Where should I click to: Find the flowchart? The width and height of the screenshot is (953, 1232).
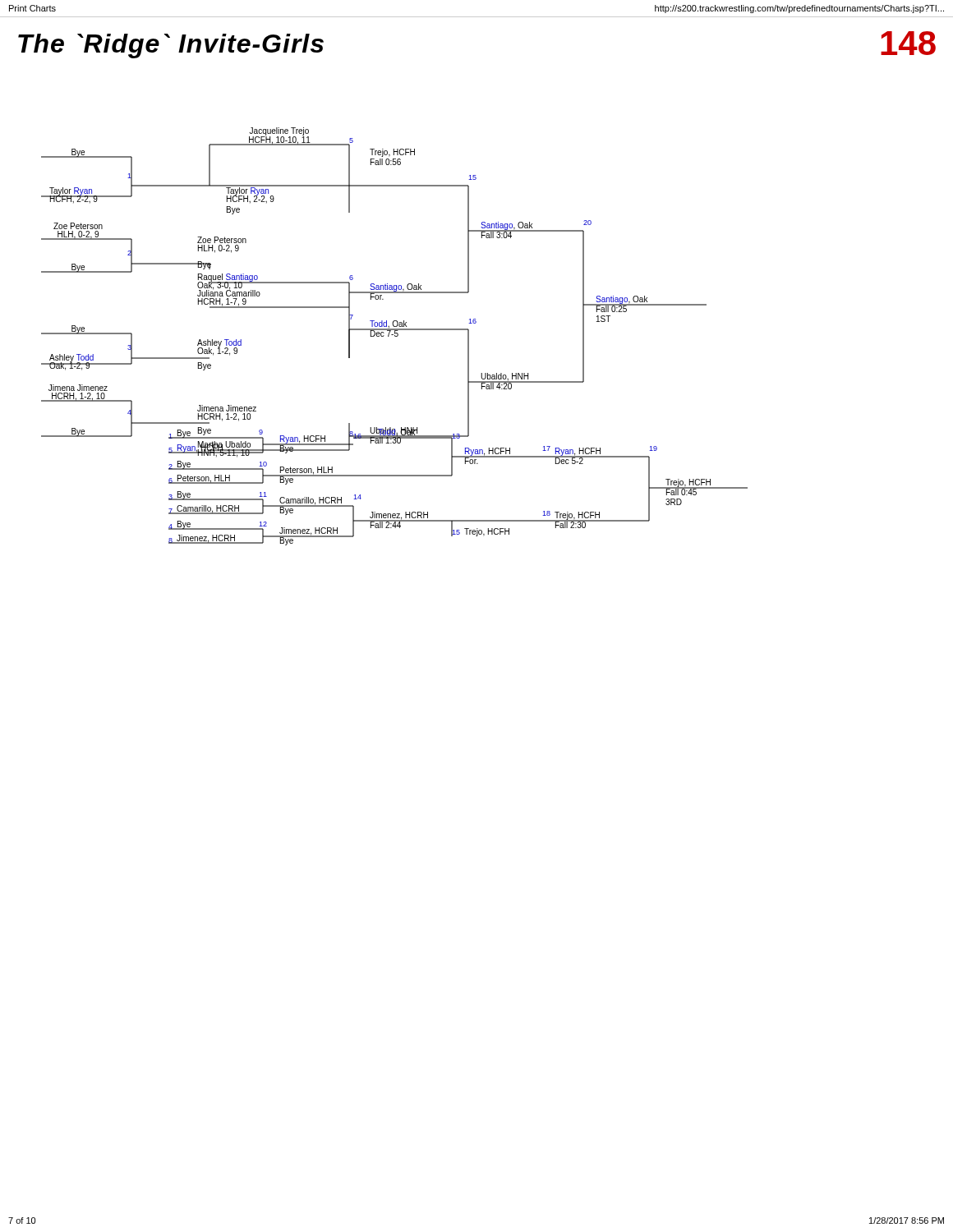pyautogui.click(x=476, y=305)
